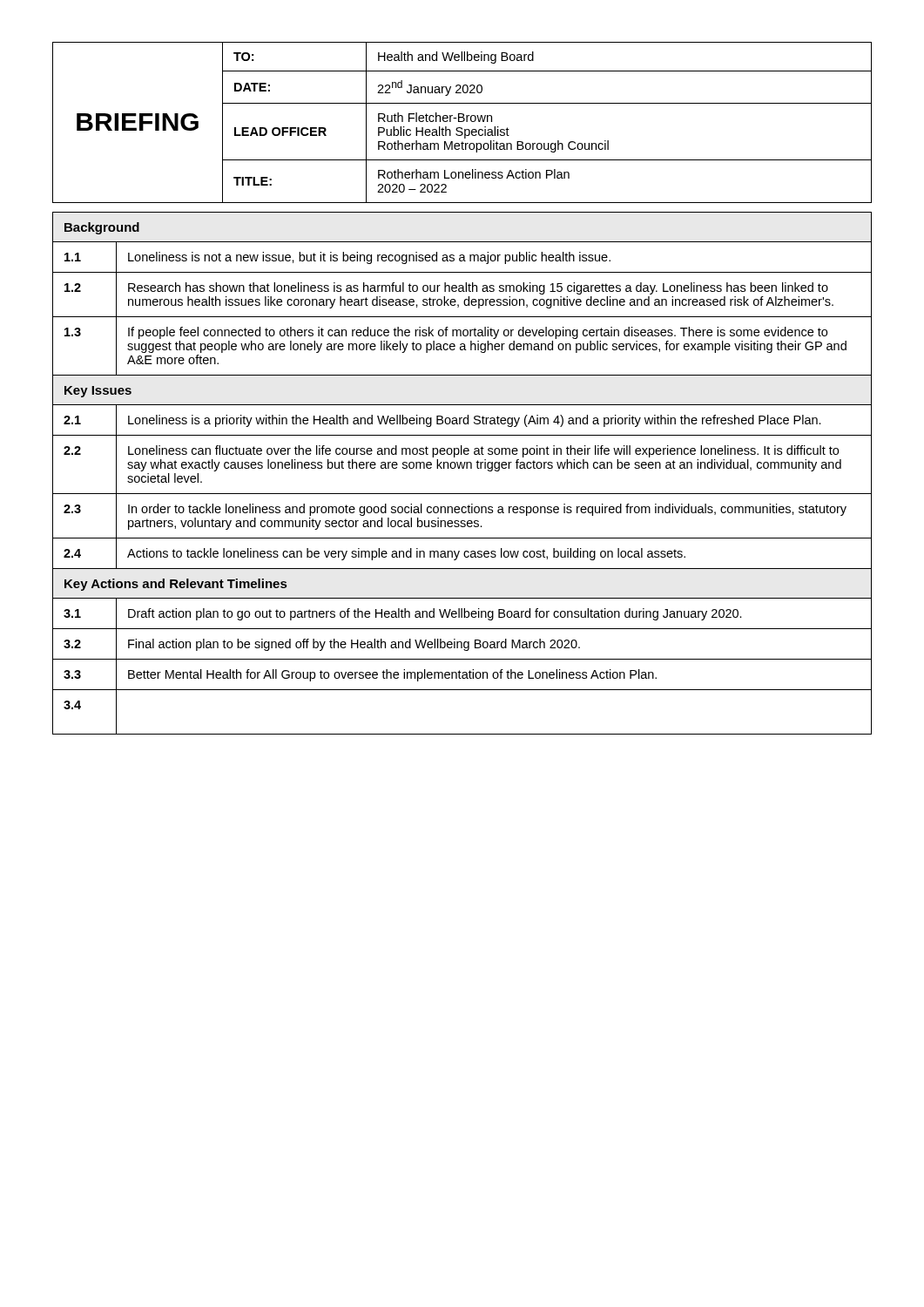
Task: Point to the region starting "Final action plan to be"
Action: (354, 644)
